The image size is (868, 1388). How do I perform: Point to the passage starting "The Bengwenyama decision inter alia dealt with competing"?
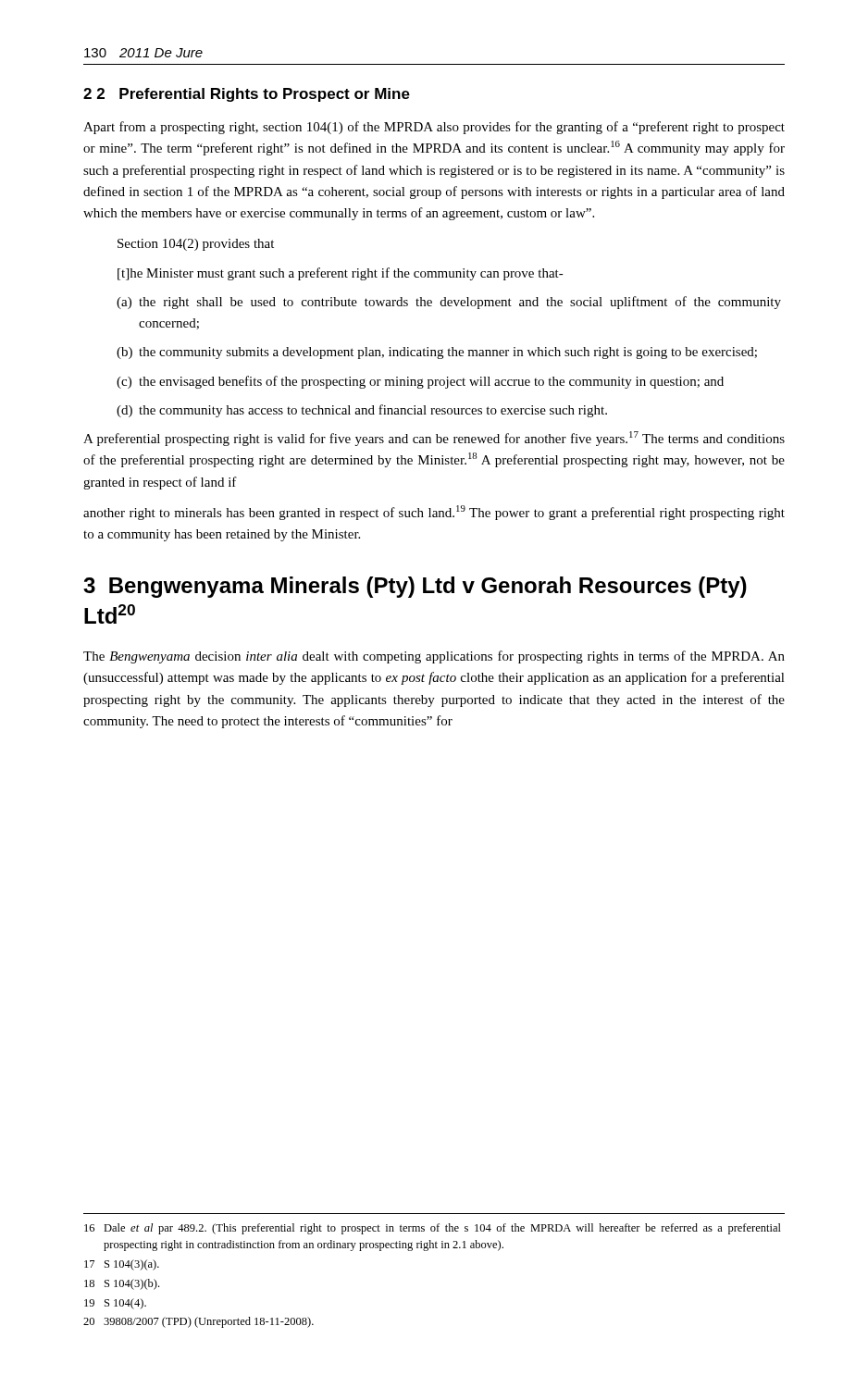[434, 688]
